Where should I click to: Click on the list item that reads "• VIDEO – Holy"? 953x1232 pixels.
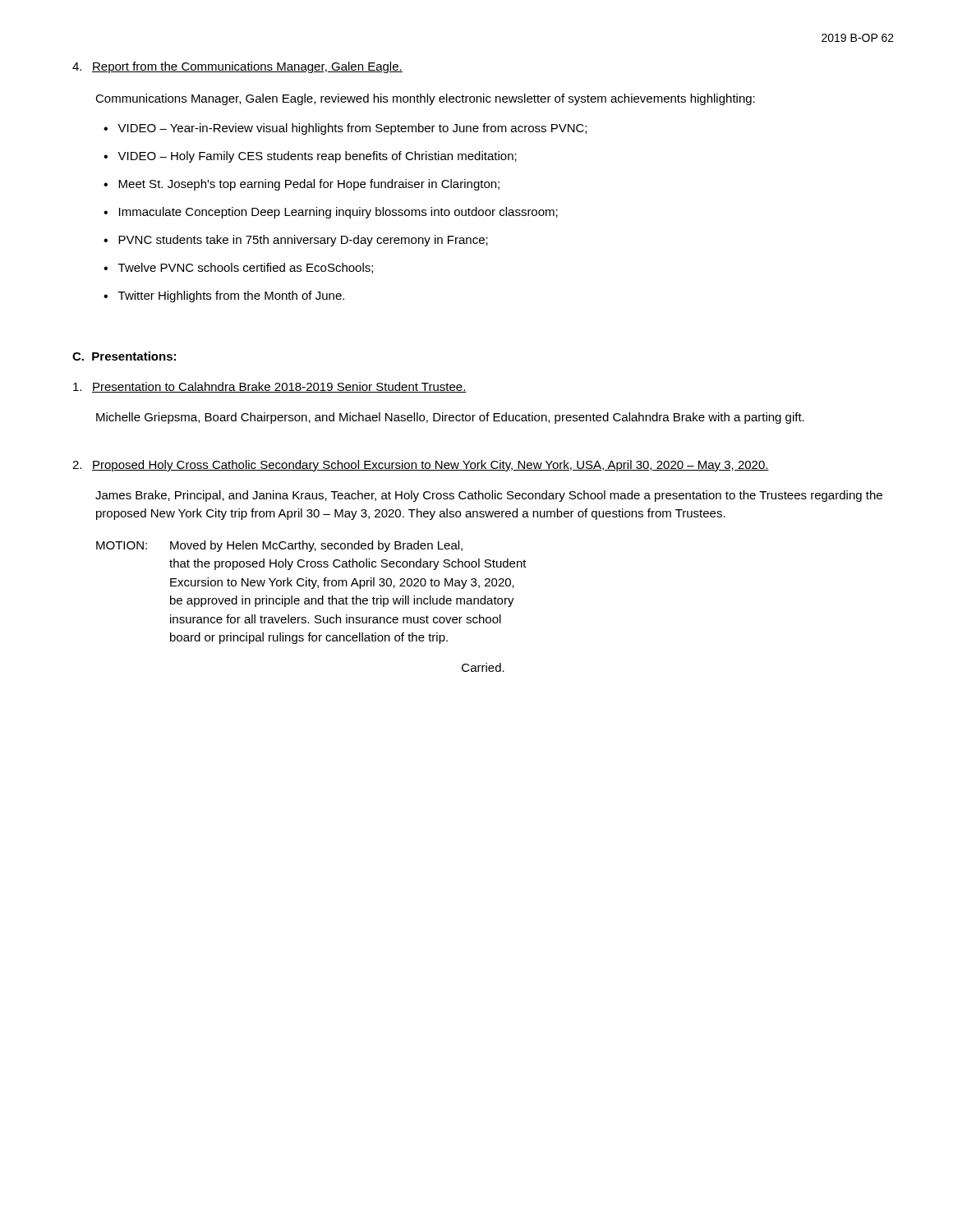pyautogui.click(x=310, y=157)
